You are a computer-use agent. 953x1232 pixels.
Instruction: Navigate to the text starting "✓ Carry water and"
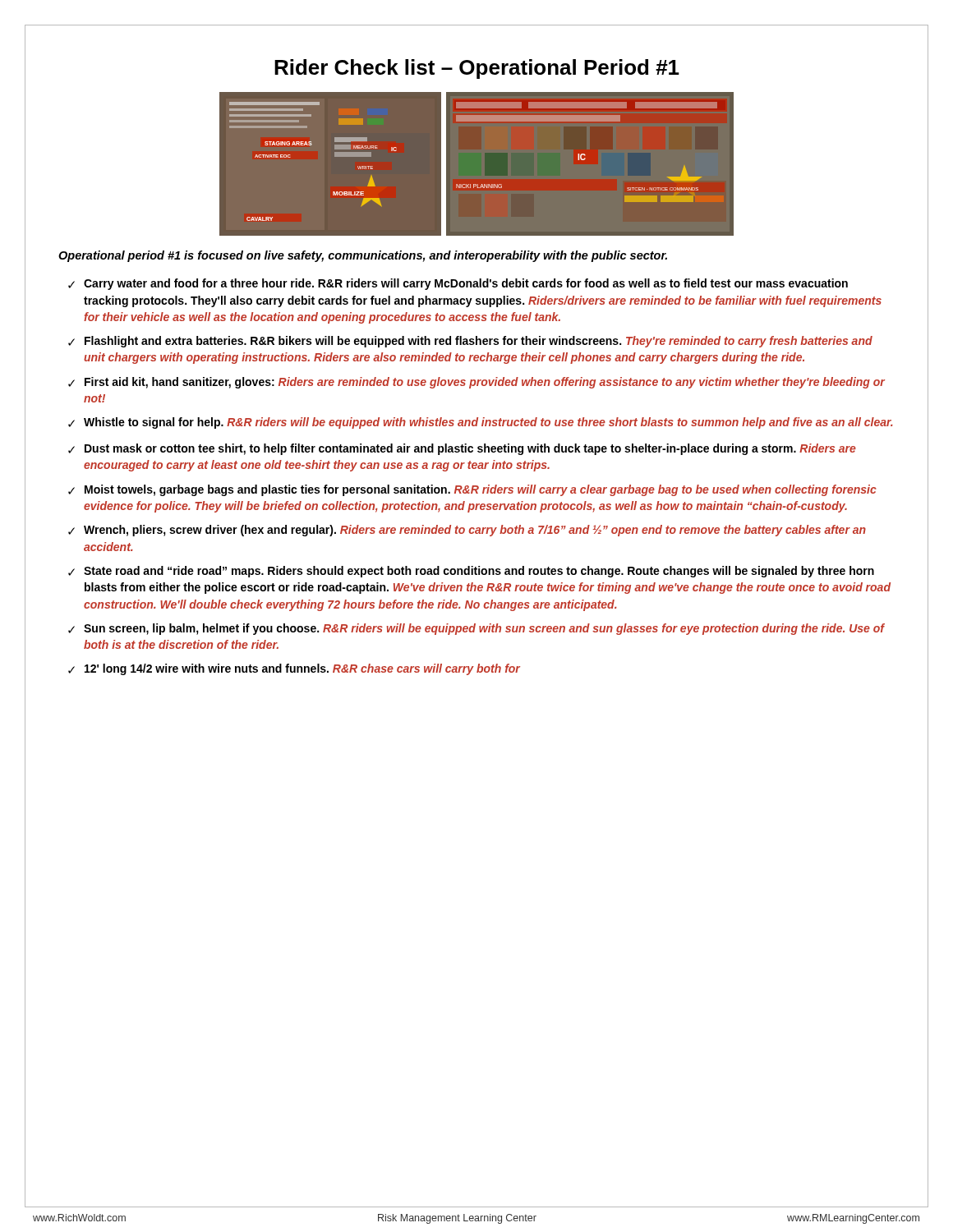tap(481, 300)
